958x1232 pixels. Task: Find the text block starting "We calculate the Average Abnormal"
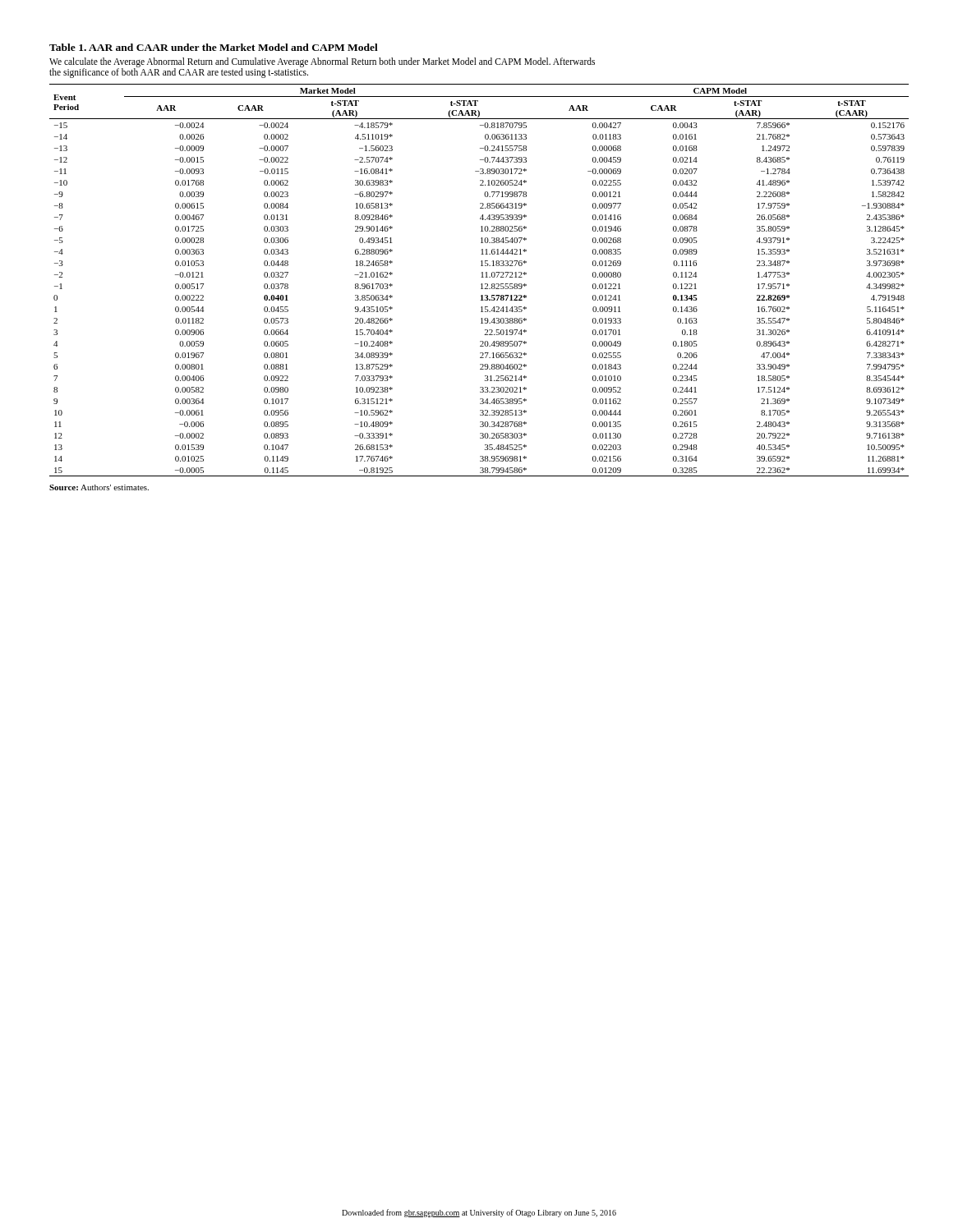(322, 62)
